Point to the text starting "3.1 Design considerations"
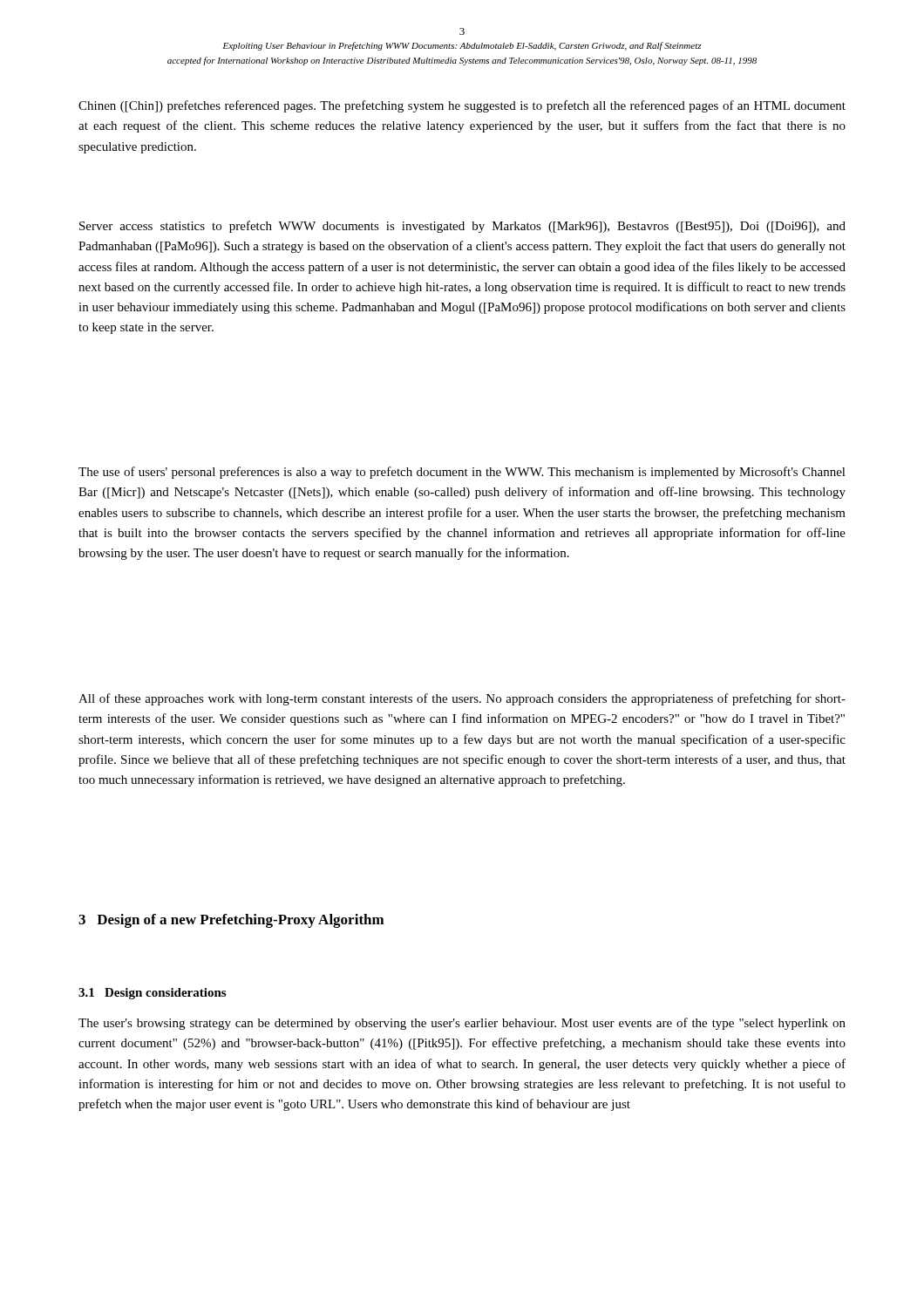The height and width of the screenshot is (1308, 924). [152, 992]
